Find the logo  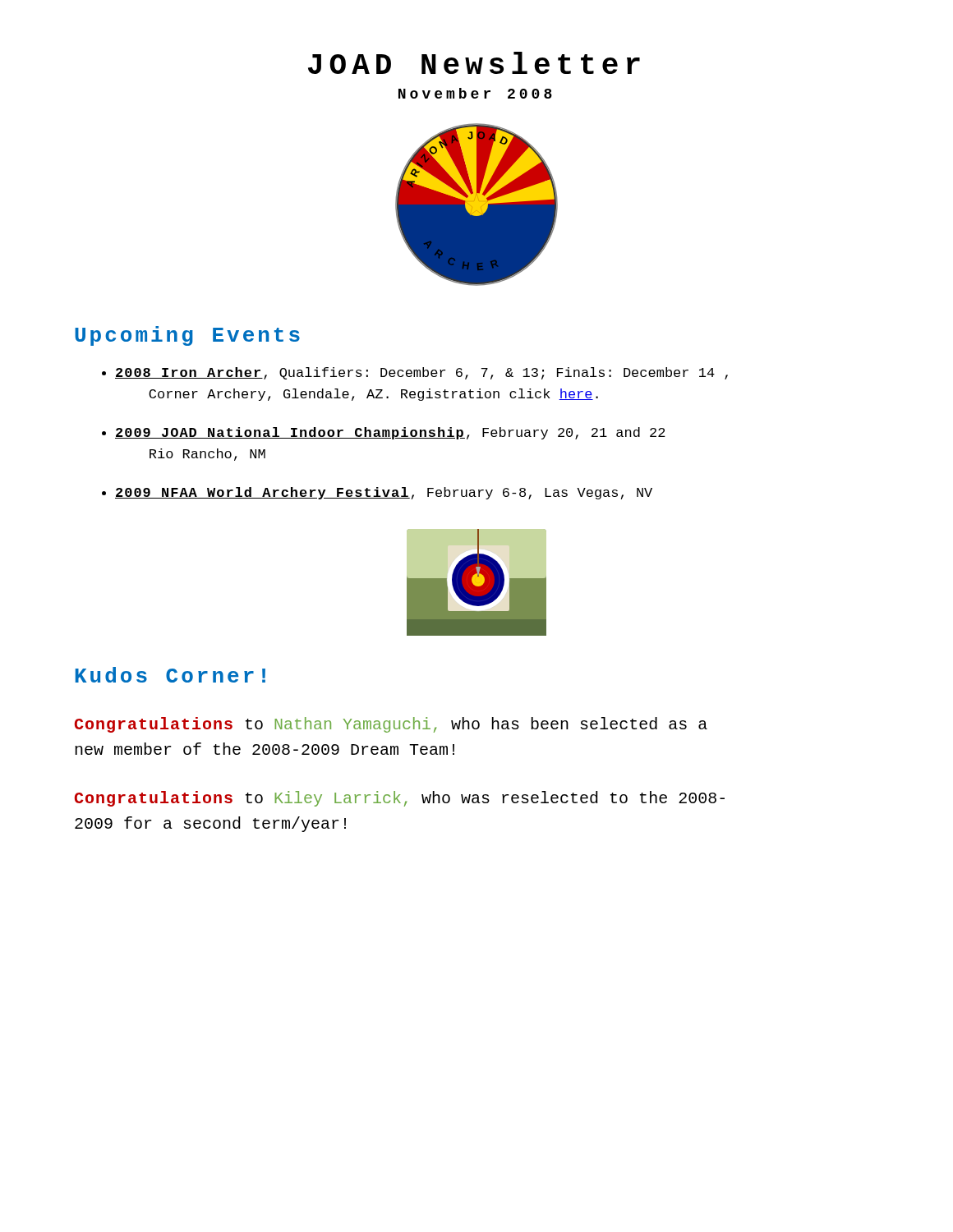[x=476, y=207]
